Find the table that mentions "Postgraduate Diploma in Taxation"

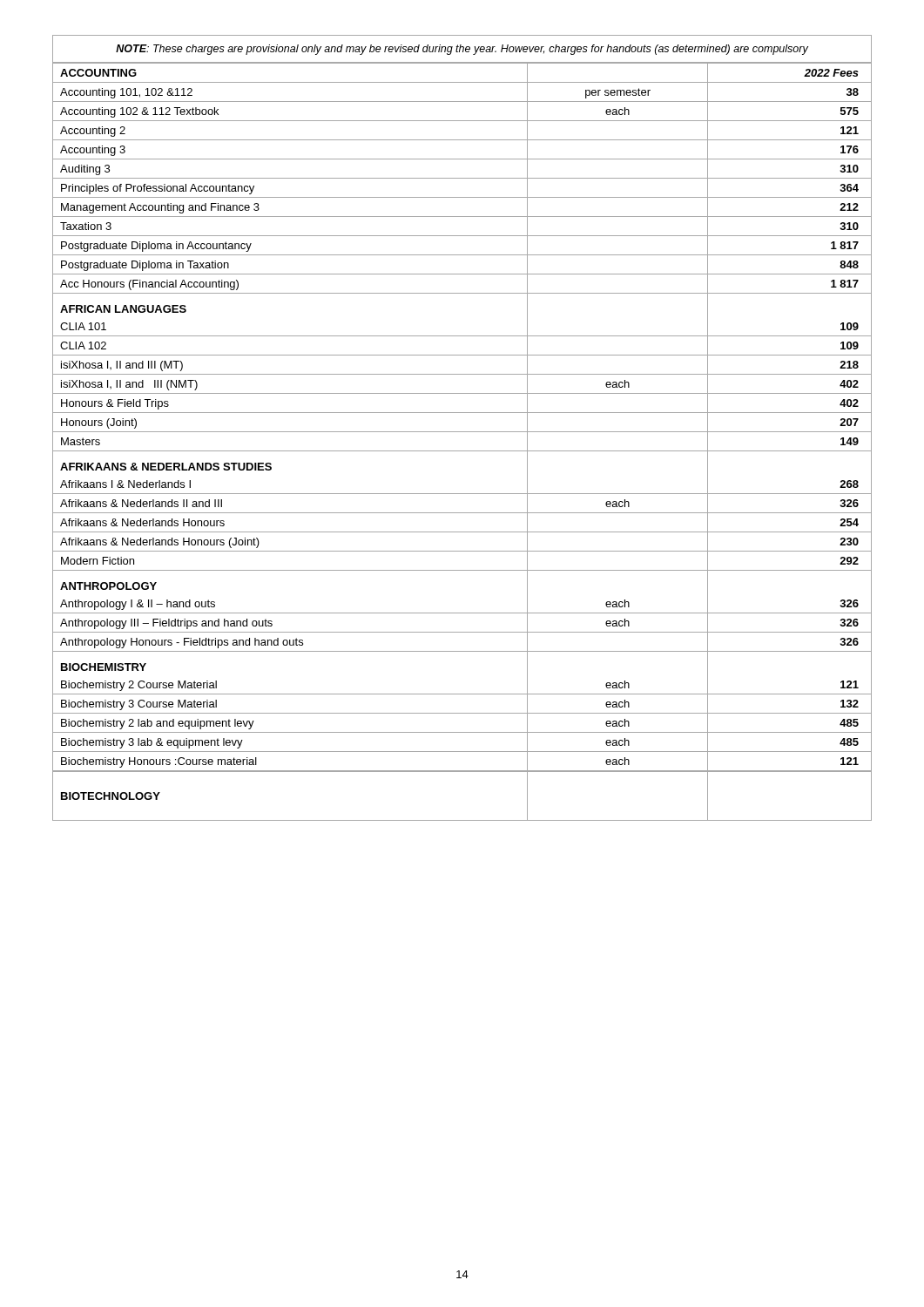click(462, 417)
